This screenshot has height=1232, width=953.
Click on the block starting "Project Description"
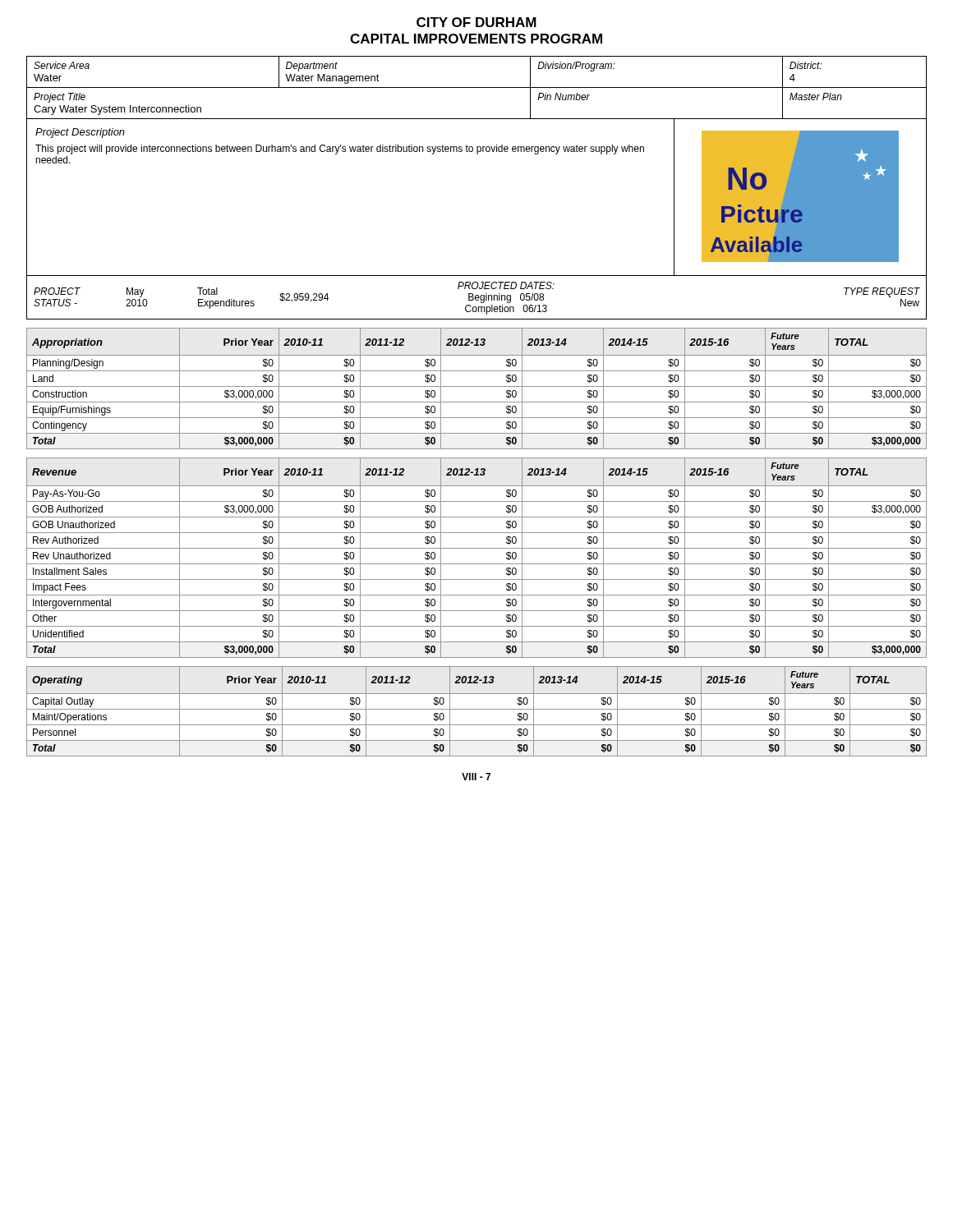pyautogui.click(x=80, y=132)
